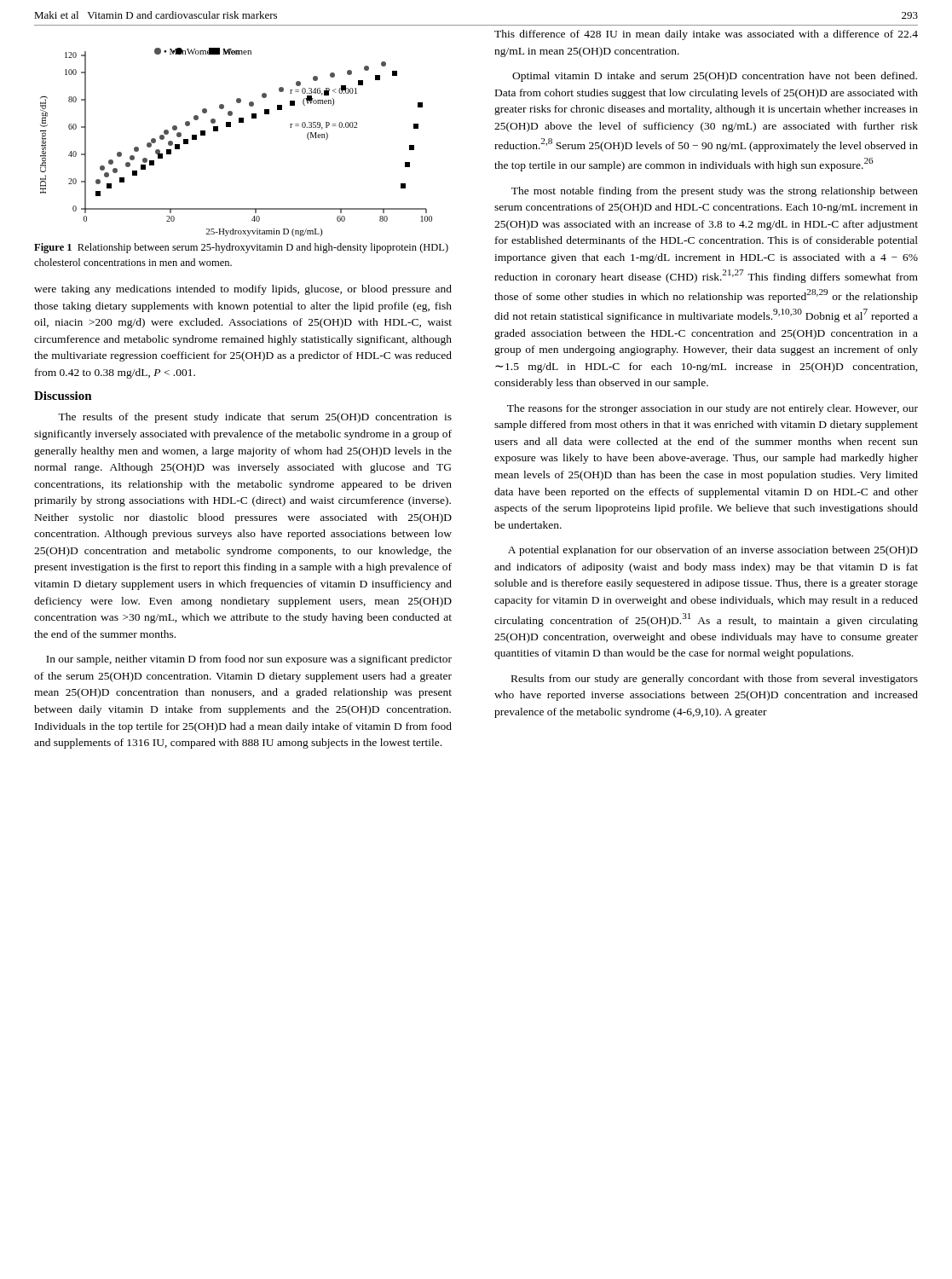The height and width of the screenshot is (1279, 952).
Task: Point to the block beginning "A potential explanation for our"
Action: tap(706, 601)
